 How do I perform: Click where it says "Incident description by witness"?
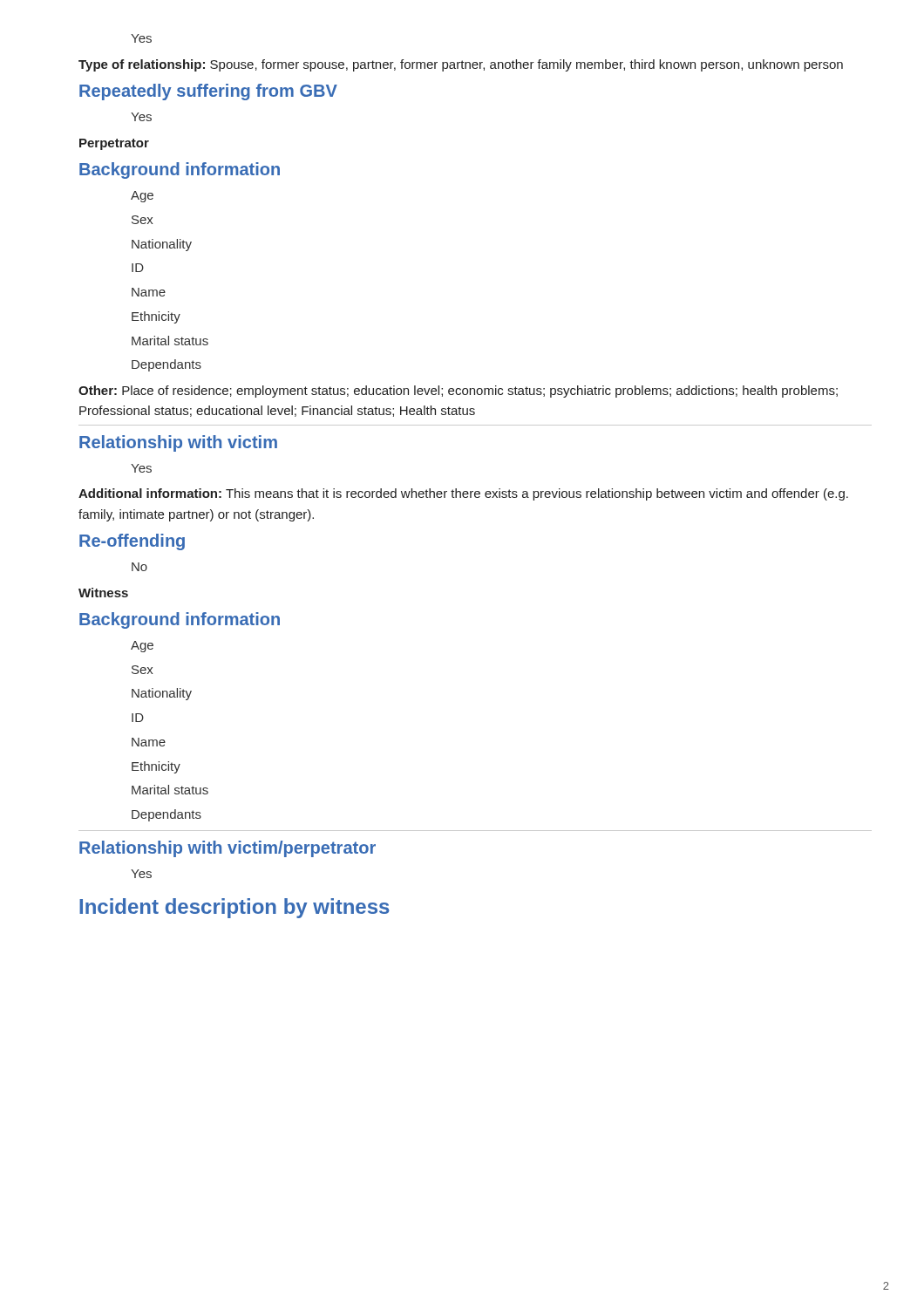click(x=234, y=906)
